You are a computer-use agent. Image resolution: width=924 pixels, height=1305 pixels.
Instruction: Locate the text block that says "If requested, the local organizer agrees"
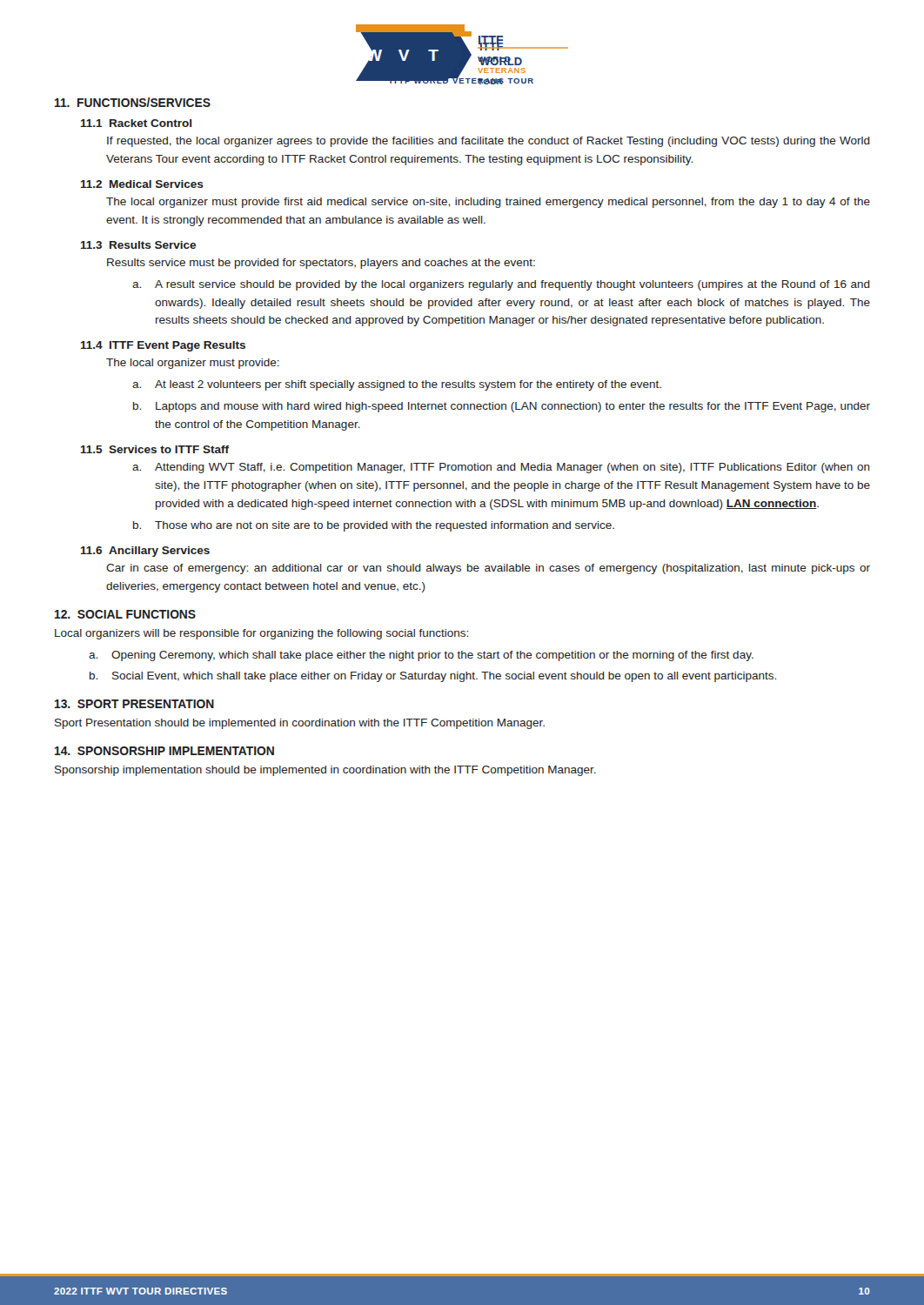point(488,150)
